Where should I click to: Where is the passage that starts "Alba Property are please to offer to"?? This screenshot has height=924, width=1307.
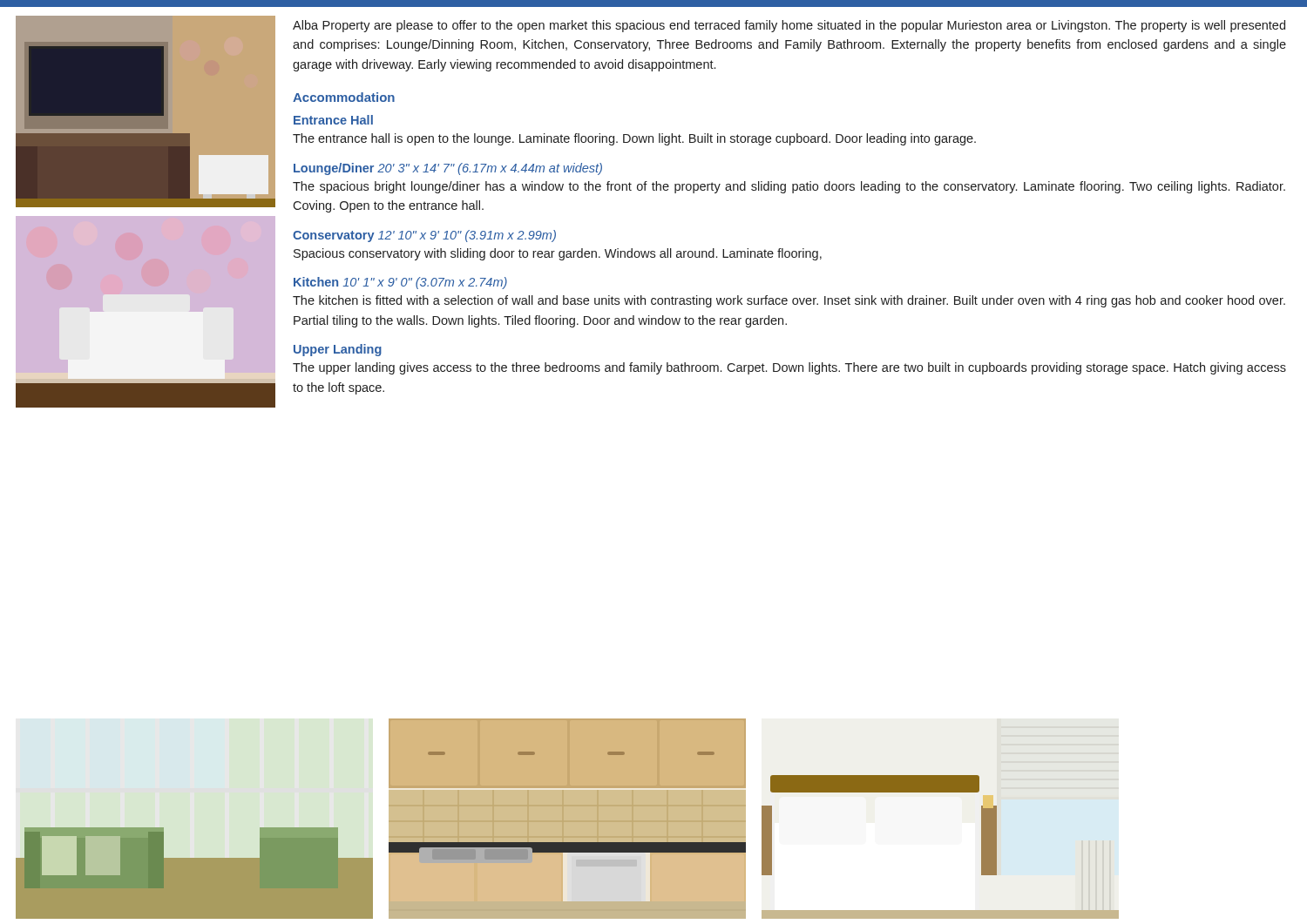click(789, 45)
